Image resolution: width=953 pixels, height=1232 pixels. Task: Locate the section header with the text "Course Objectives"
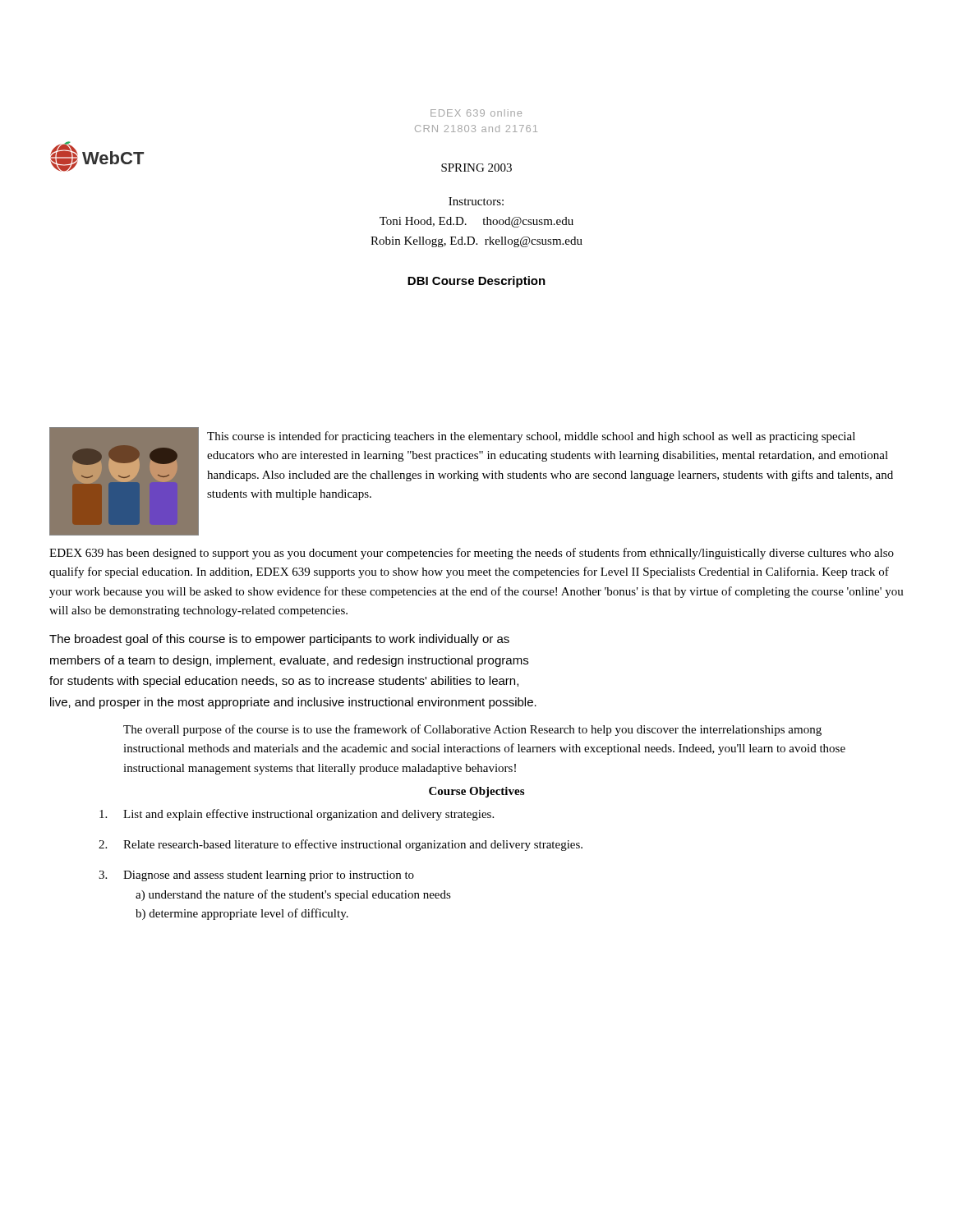click(476, 791)
